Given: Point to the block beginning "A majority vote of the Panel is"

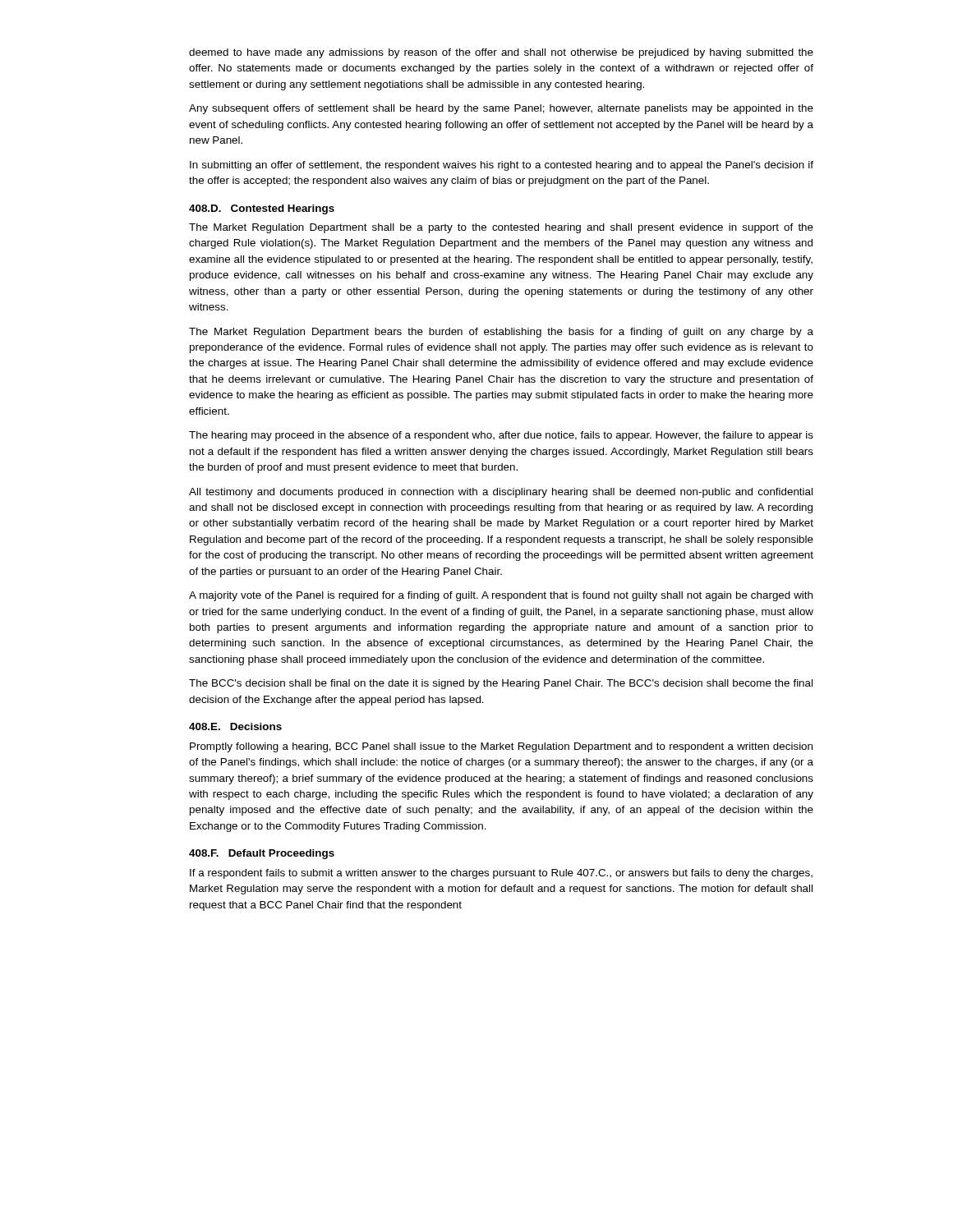Looking at the screenshot, I should [x=501, y=627].
